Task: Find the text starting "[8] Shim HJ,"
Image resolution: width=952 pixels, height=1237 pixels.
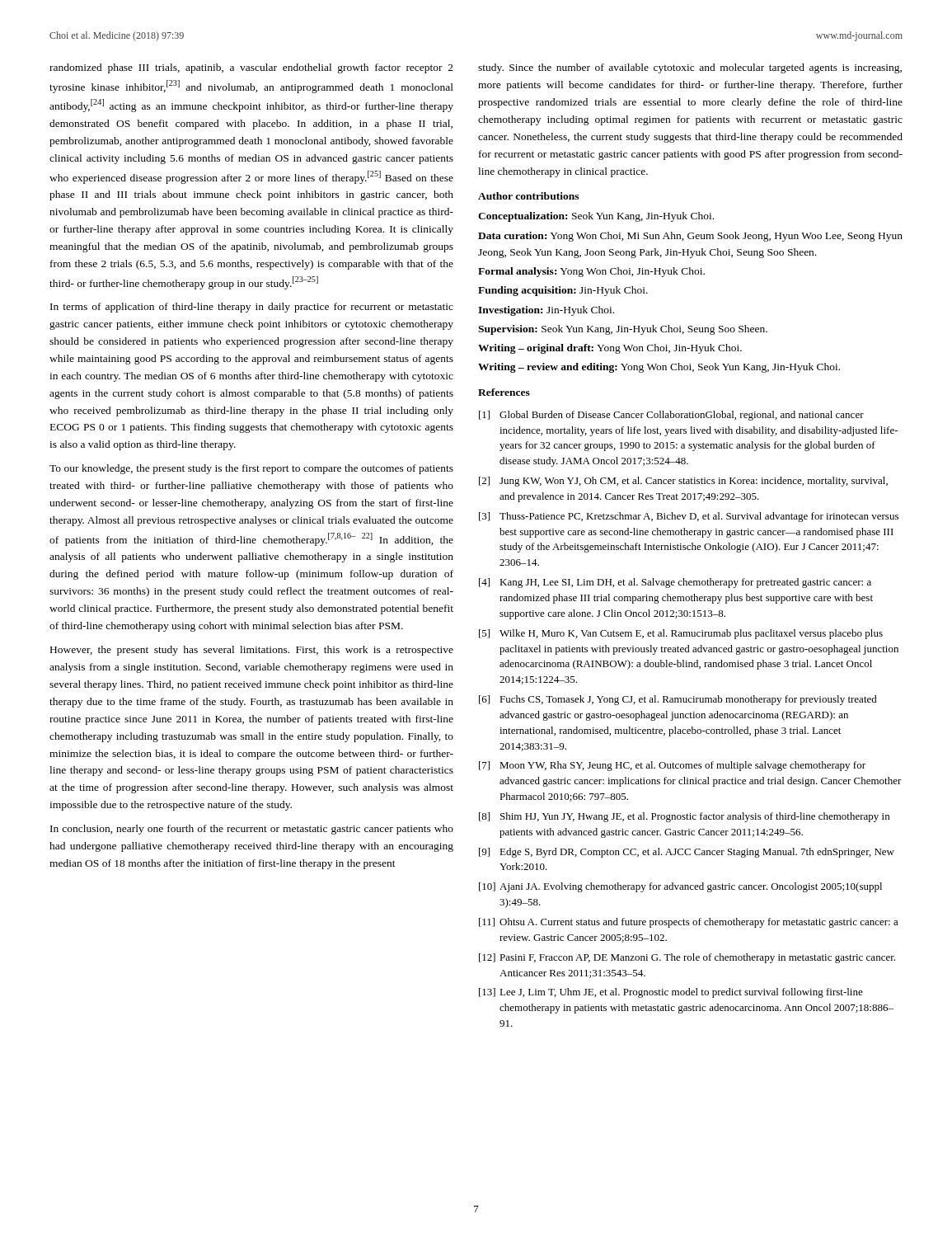Action: (690, 825)
